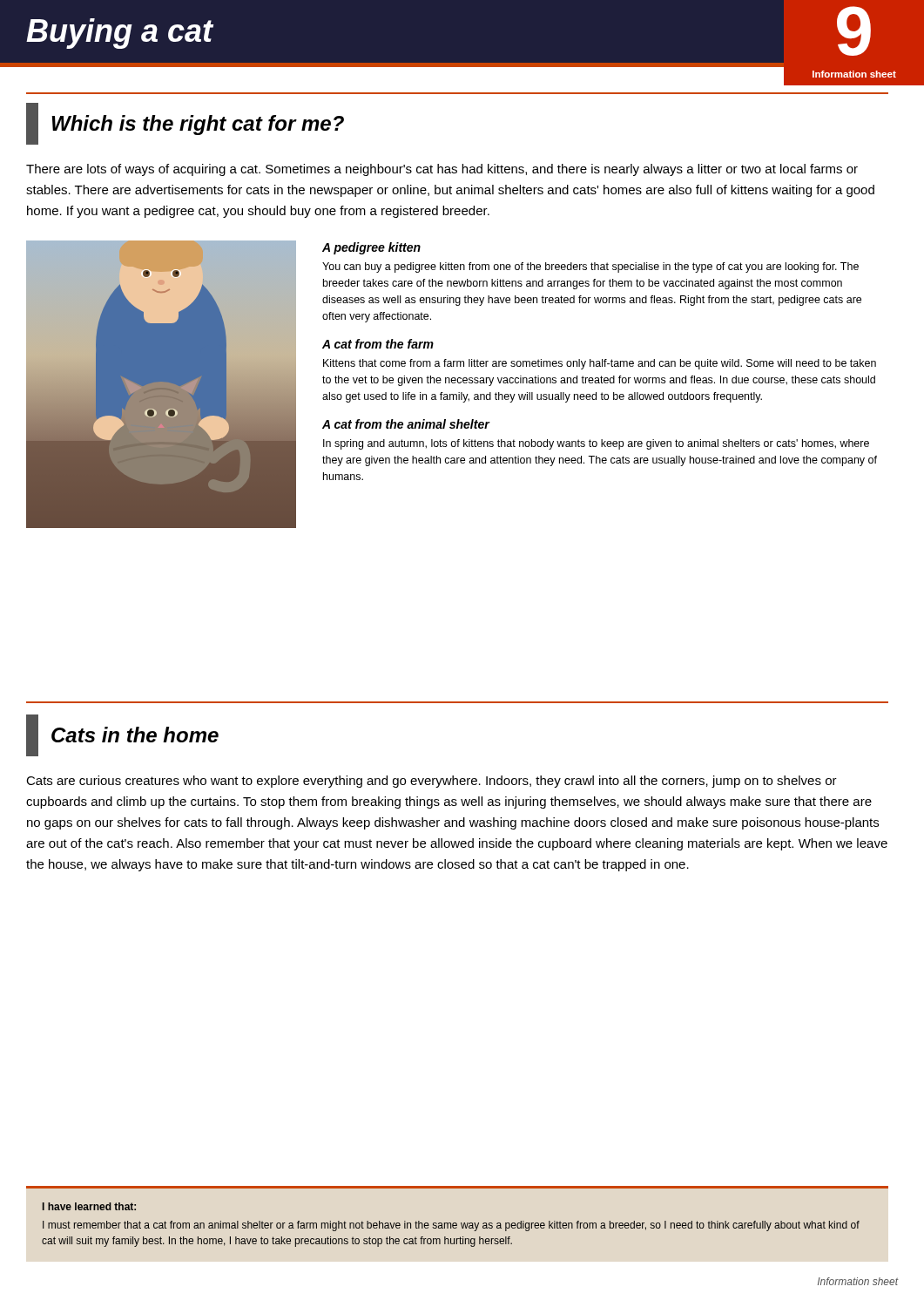Point to the passage starting "Cats in the home"
Image resolution: width=924 pixels, height=1307 pixels.
123,735
